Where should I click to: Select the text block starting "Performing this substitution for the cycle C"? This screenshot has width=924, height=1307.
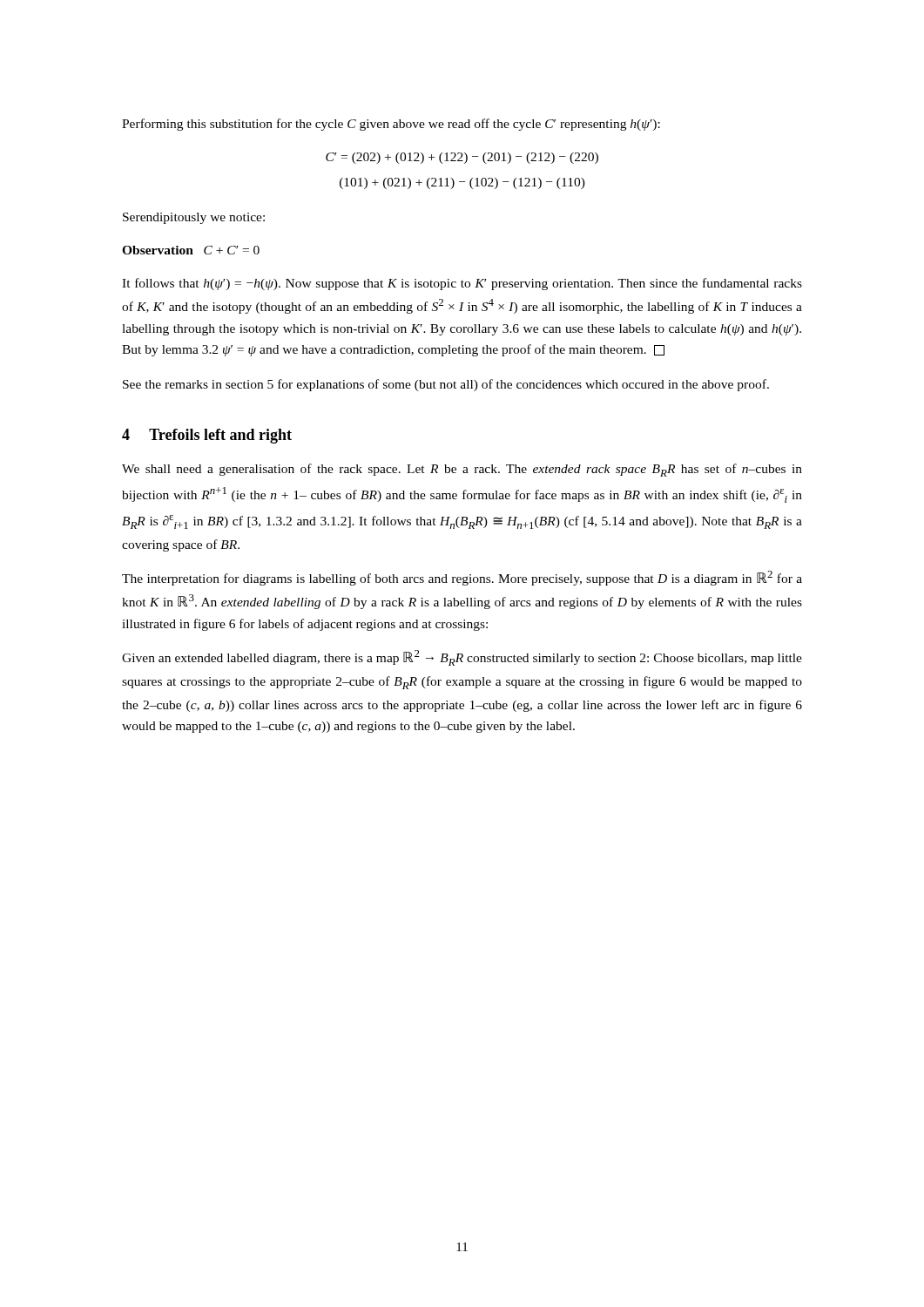click(462, 124)
